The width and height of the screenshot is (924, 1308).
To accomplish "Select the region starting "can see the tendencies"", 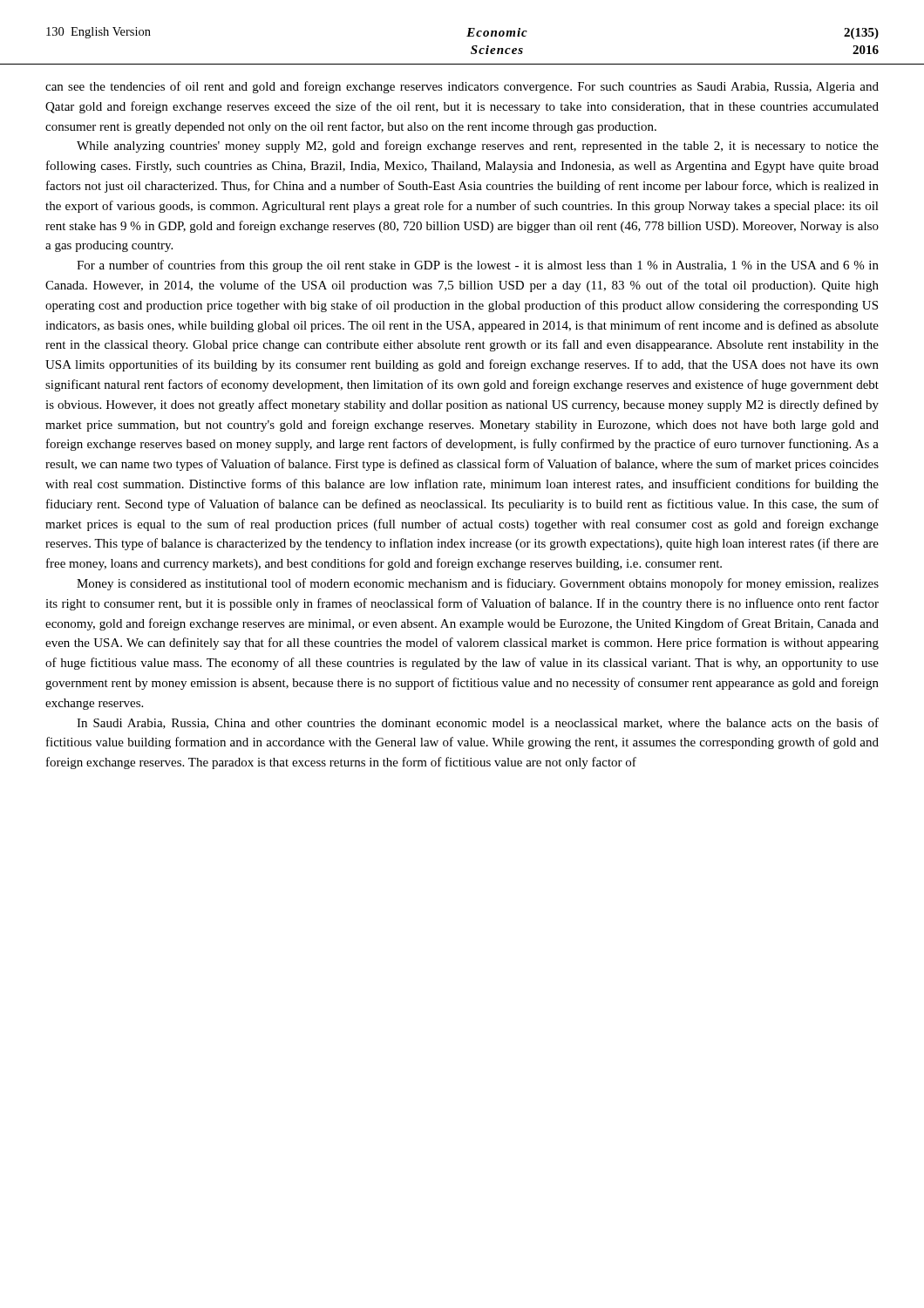I will tap(462, 107).
